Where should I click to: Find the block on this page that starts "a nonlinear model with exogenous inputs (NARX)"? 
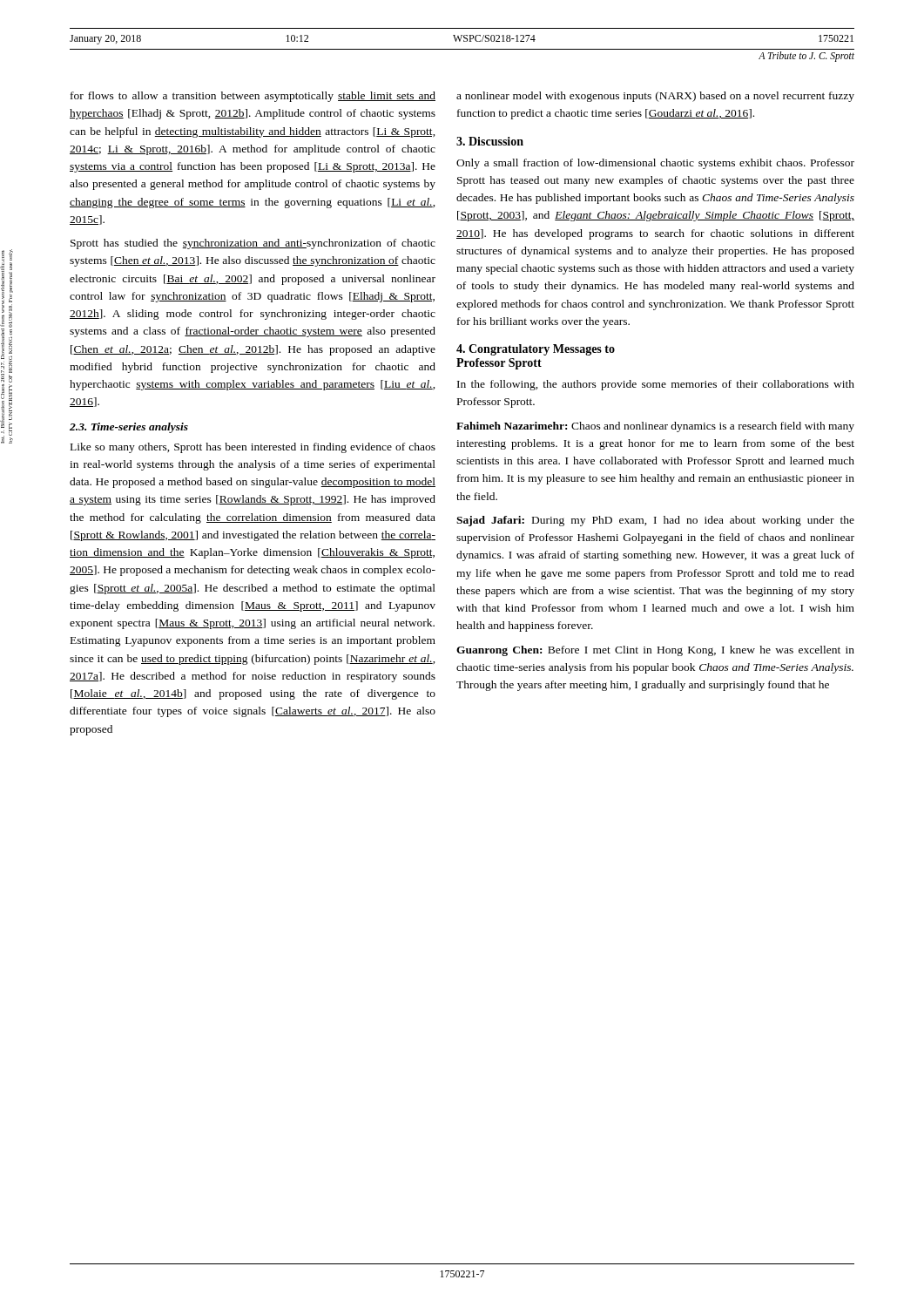655,105
